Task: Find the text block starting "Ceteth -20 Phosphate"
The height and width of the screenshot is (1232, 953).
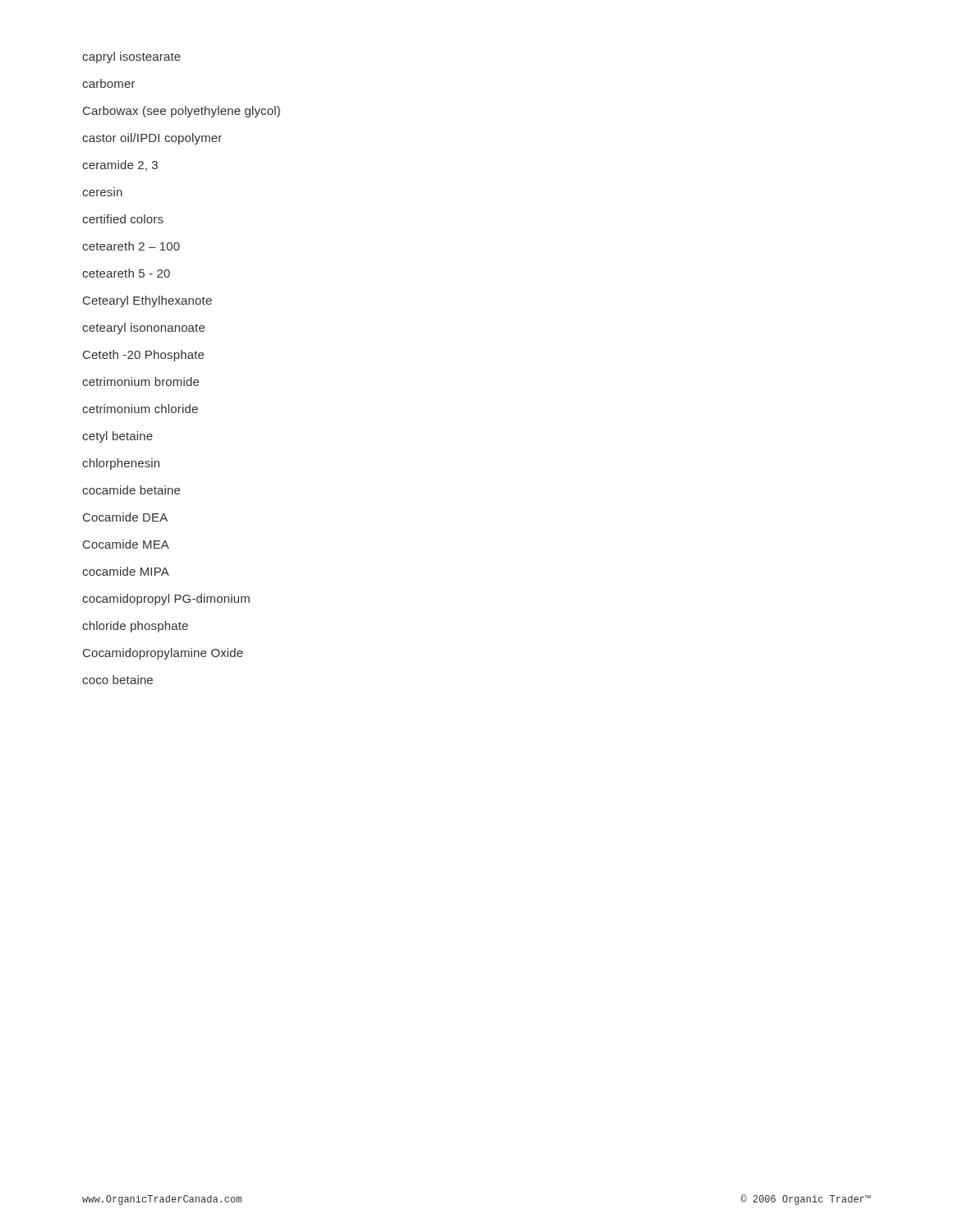Action: click(x=143, y=354)
